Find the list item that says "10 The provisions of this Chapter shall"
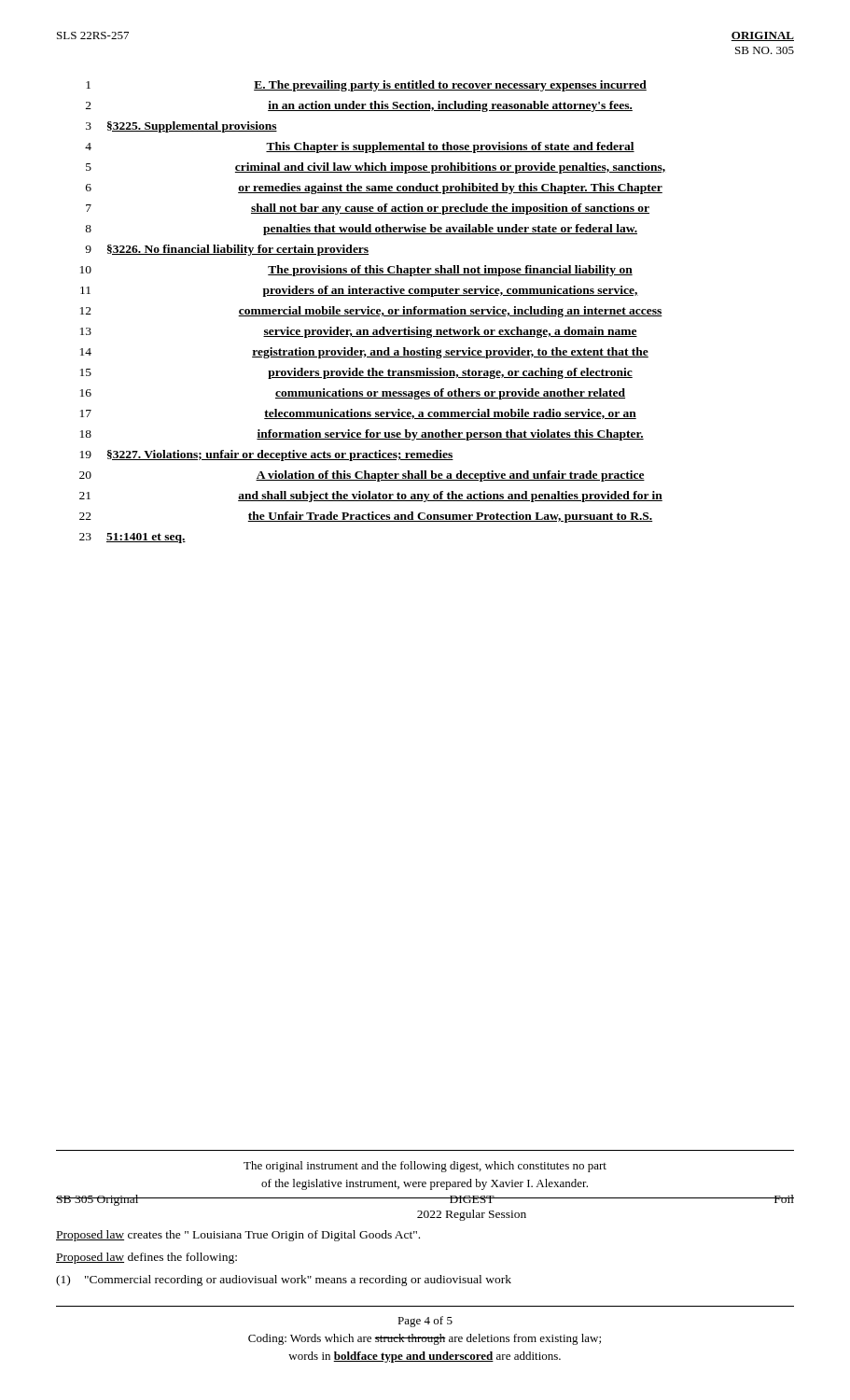The width and height of the screenshot is (850, 1400). coord(425,270)
